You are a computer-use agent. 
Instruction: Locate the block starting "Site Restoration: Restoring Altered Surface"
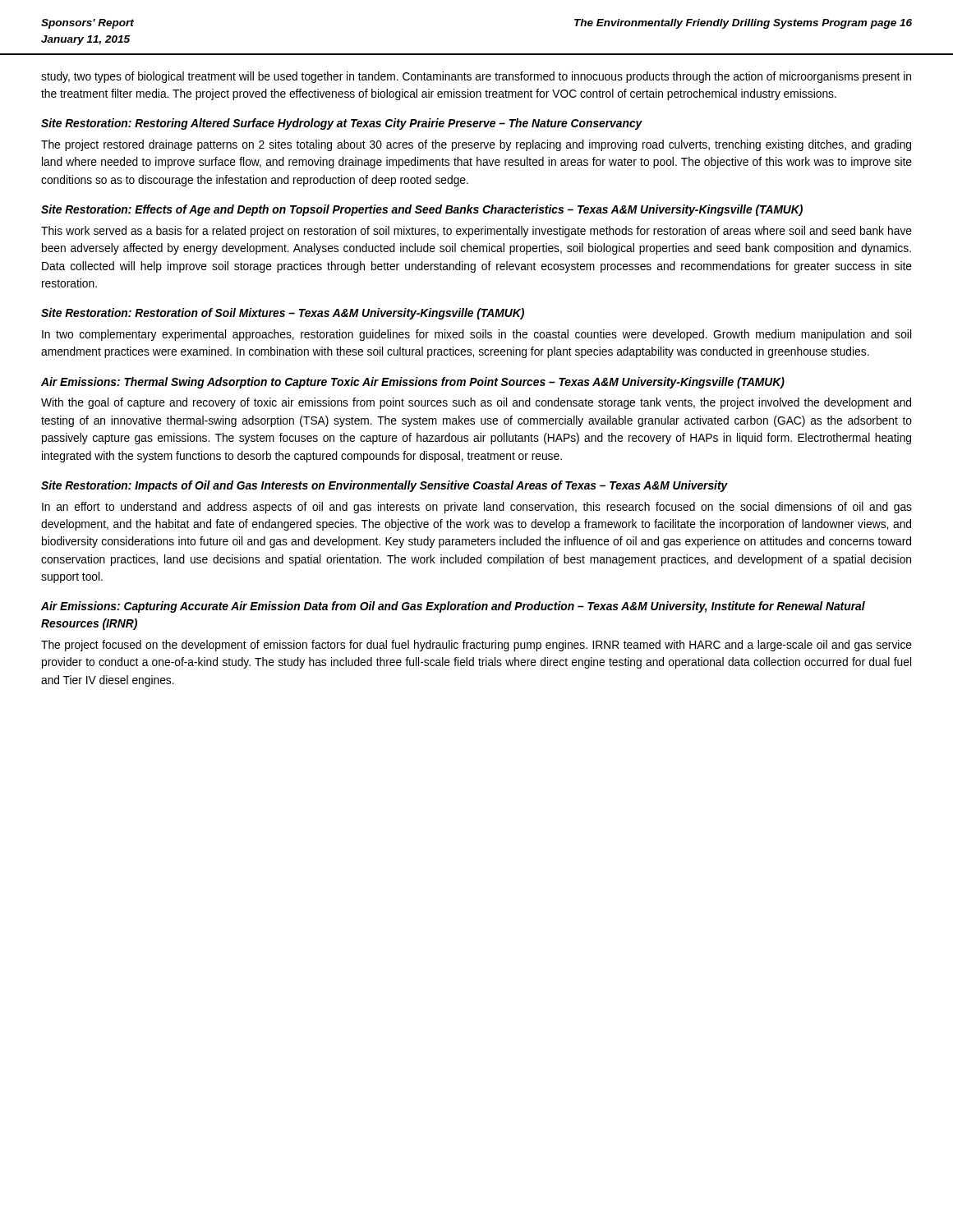coord(341,124)
